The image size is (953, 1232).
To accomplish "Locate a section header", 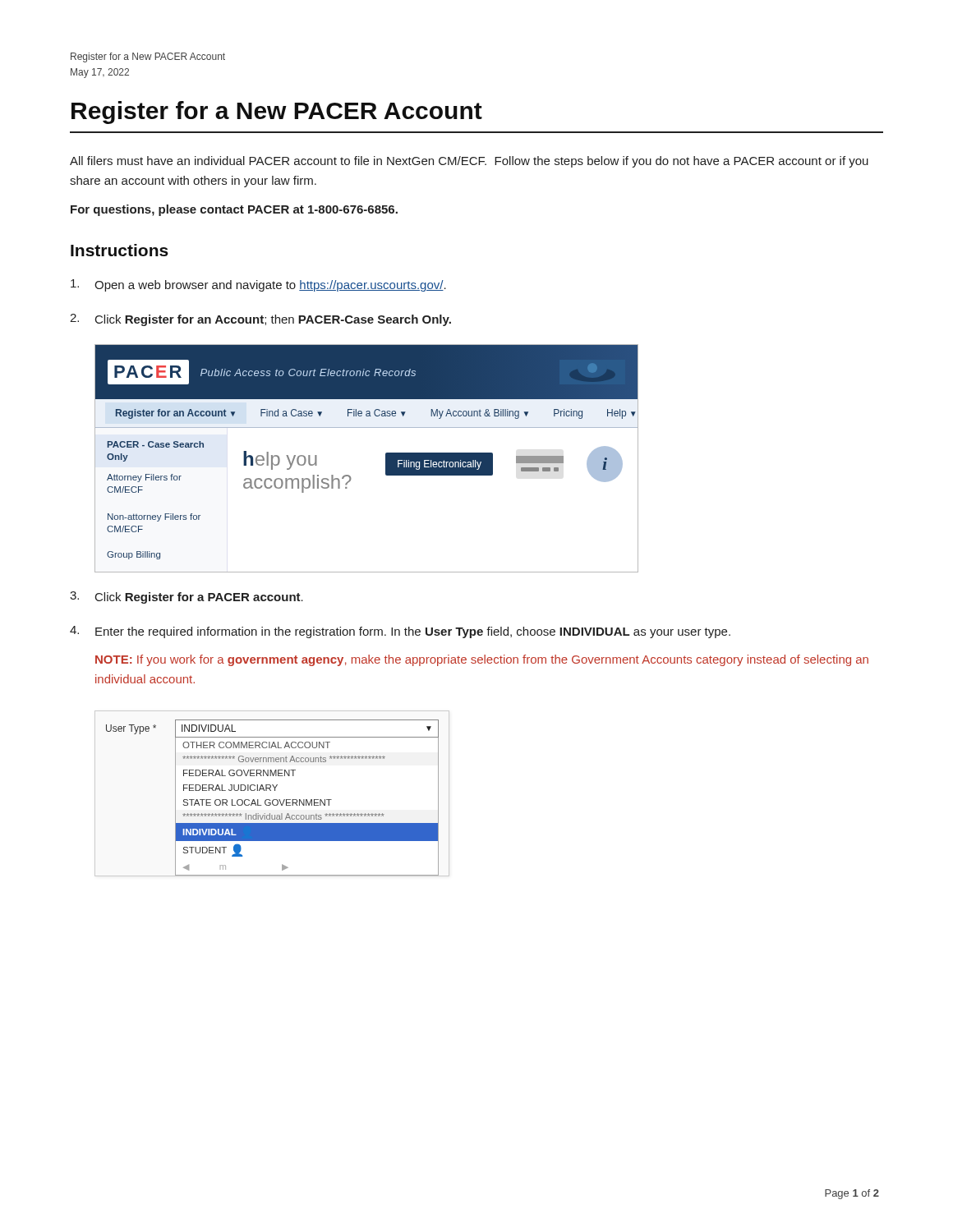I will click(x=119, y=250).
